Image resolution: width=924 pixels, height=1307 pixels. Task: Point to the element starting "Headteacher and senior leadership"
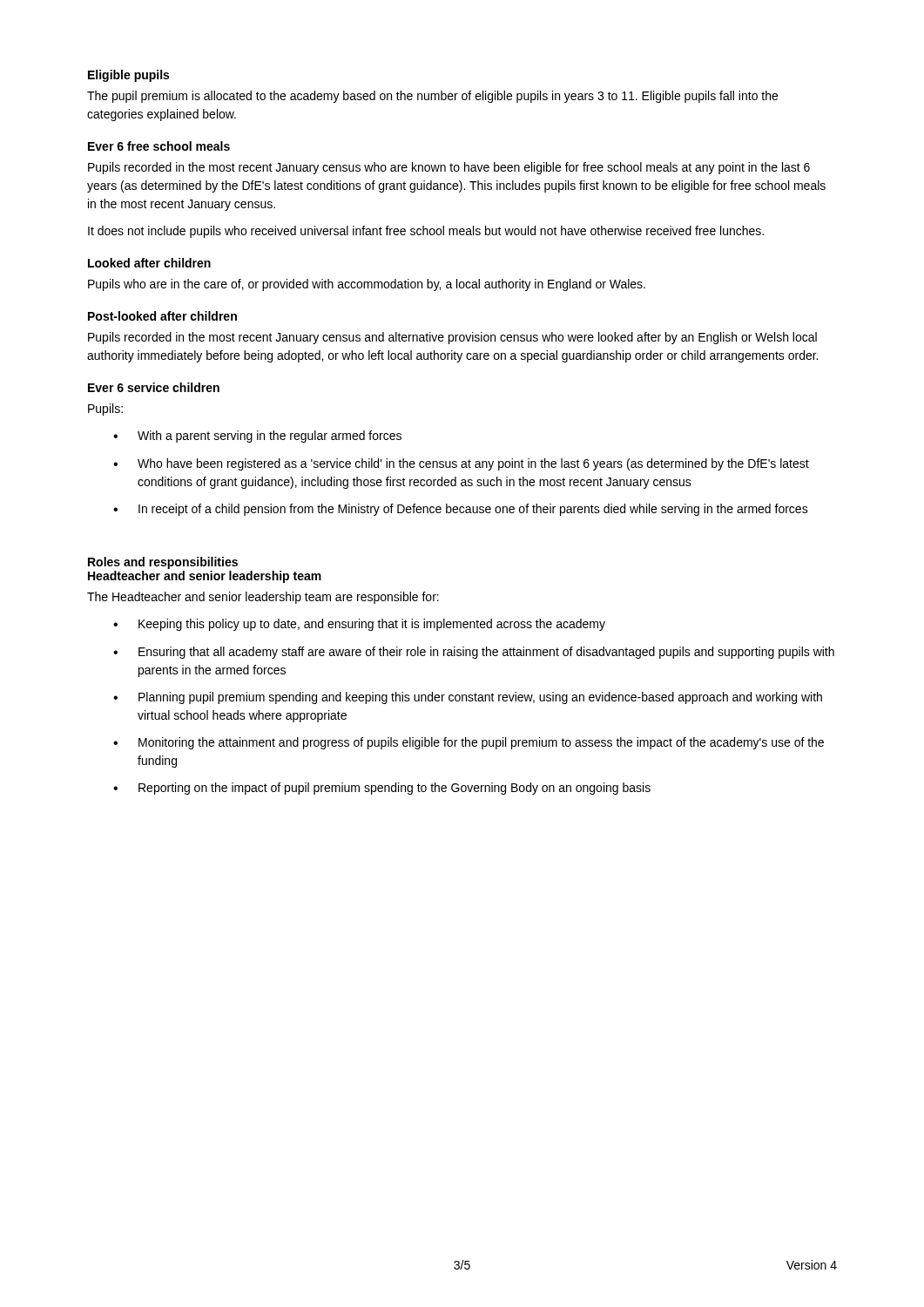click(x=204, y=576)
